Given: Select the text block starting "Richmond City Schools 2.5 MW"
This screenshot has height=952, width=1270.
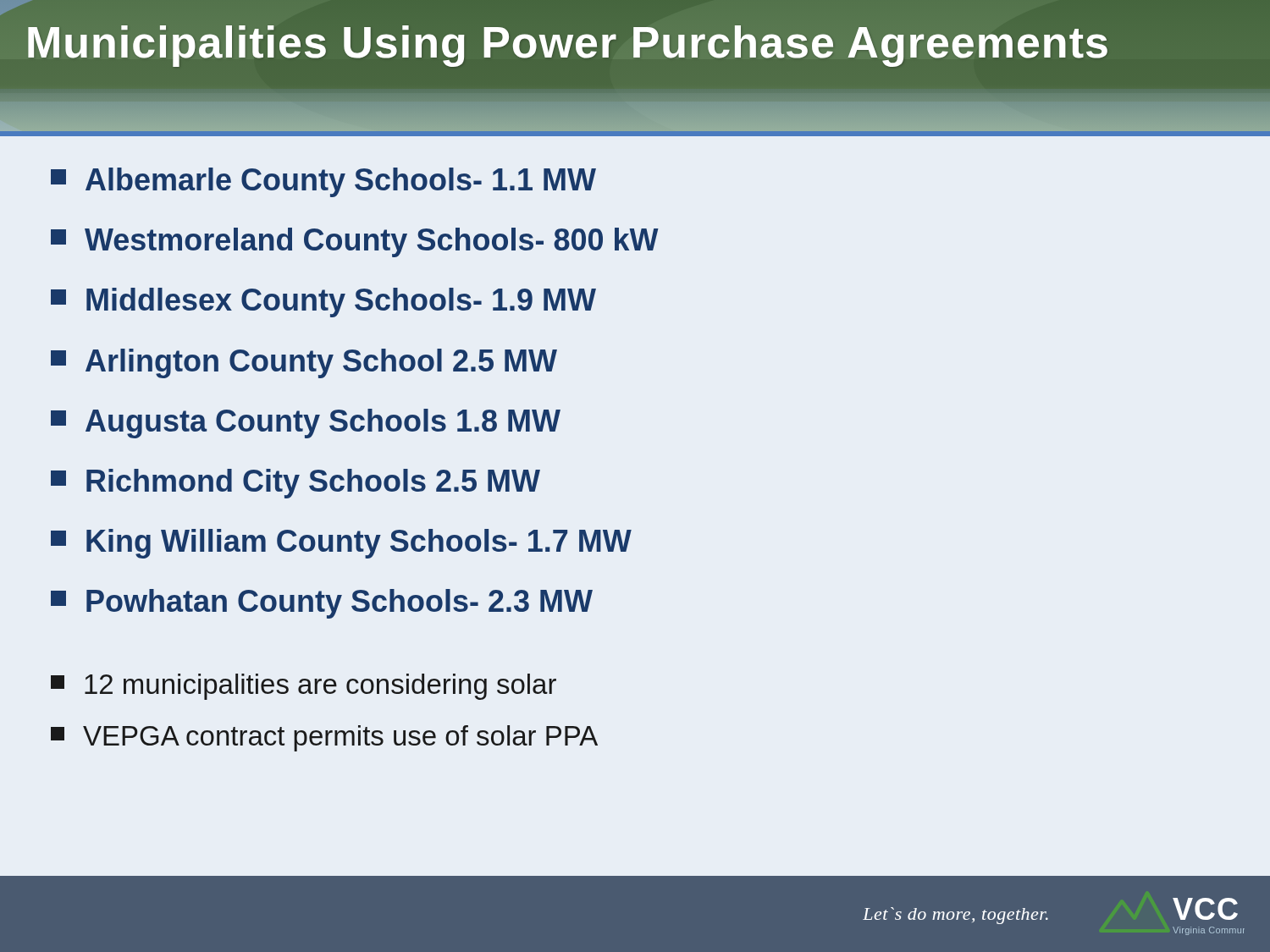Looking at the screenshot, I should 296,481.
